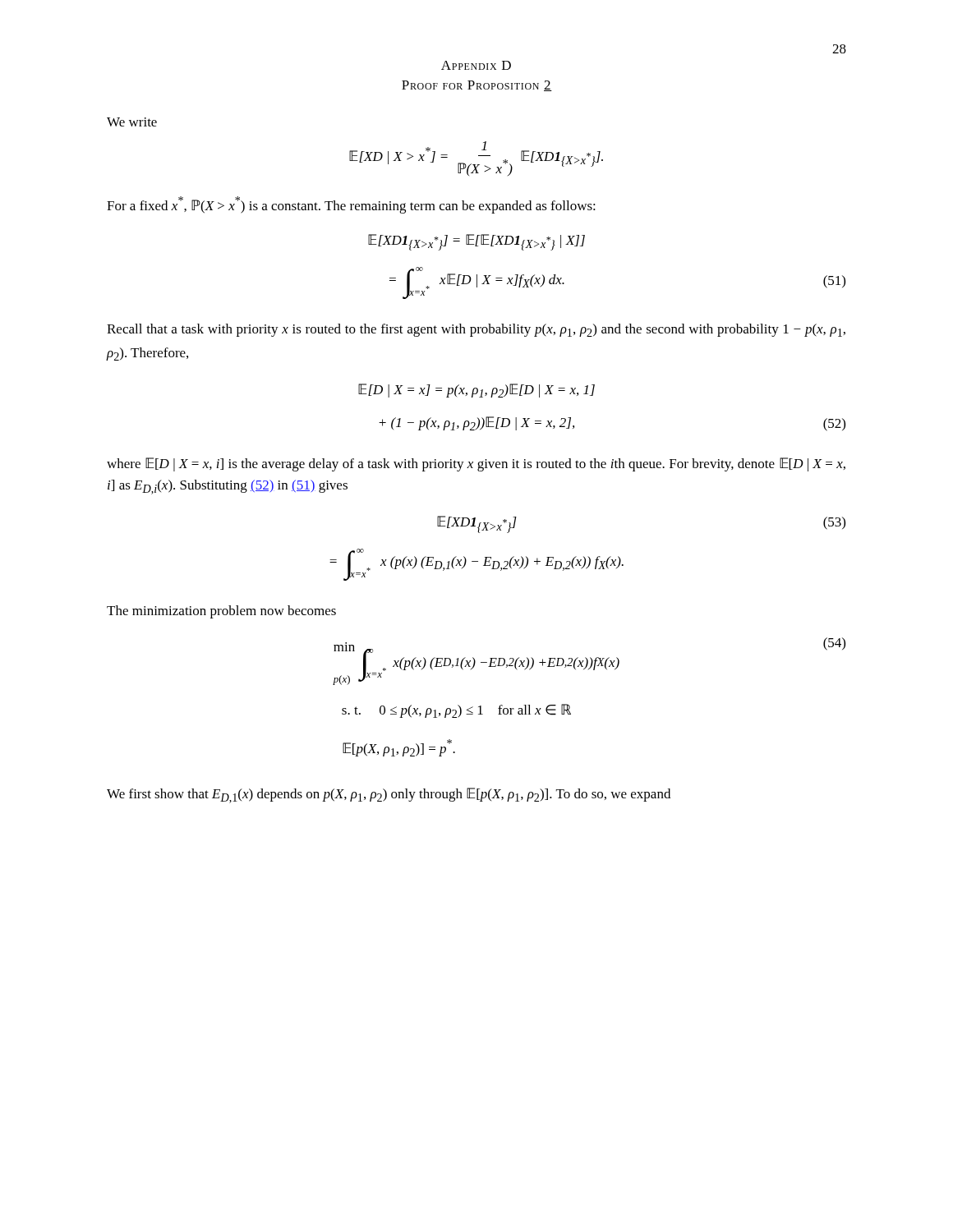Image resolution: width=953 pixels, height=1232 pixels.
Task: Find the region starting "𝔼[D | X ="
Action: coord(476,407)
